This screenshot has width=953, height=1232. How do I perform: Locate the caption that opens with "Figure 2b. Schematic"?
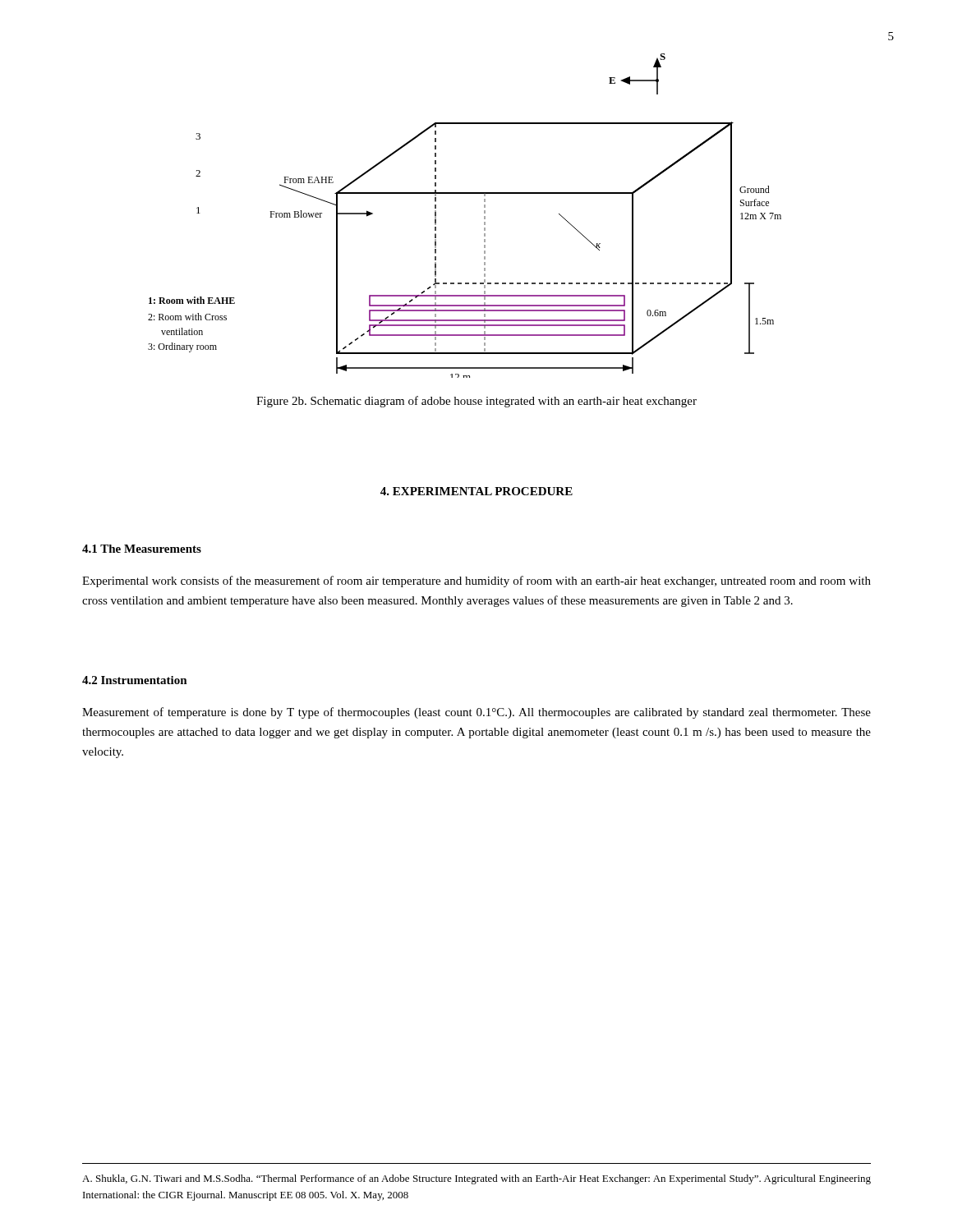[476, 401]
